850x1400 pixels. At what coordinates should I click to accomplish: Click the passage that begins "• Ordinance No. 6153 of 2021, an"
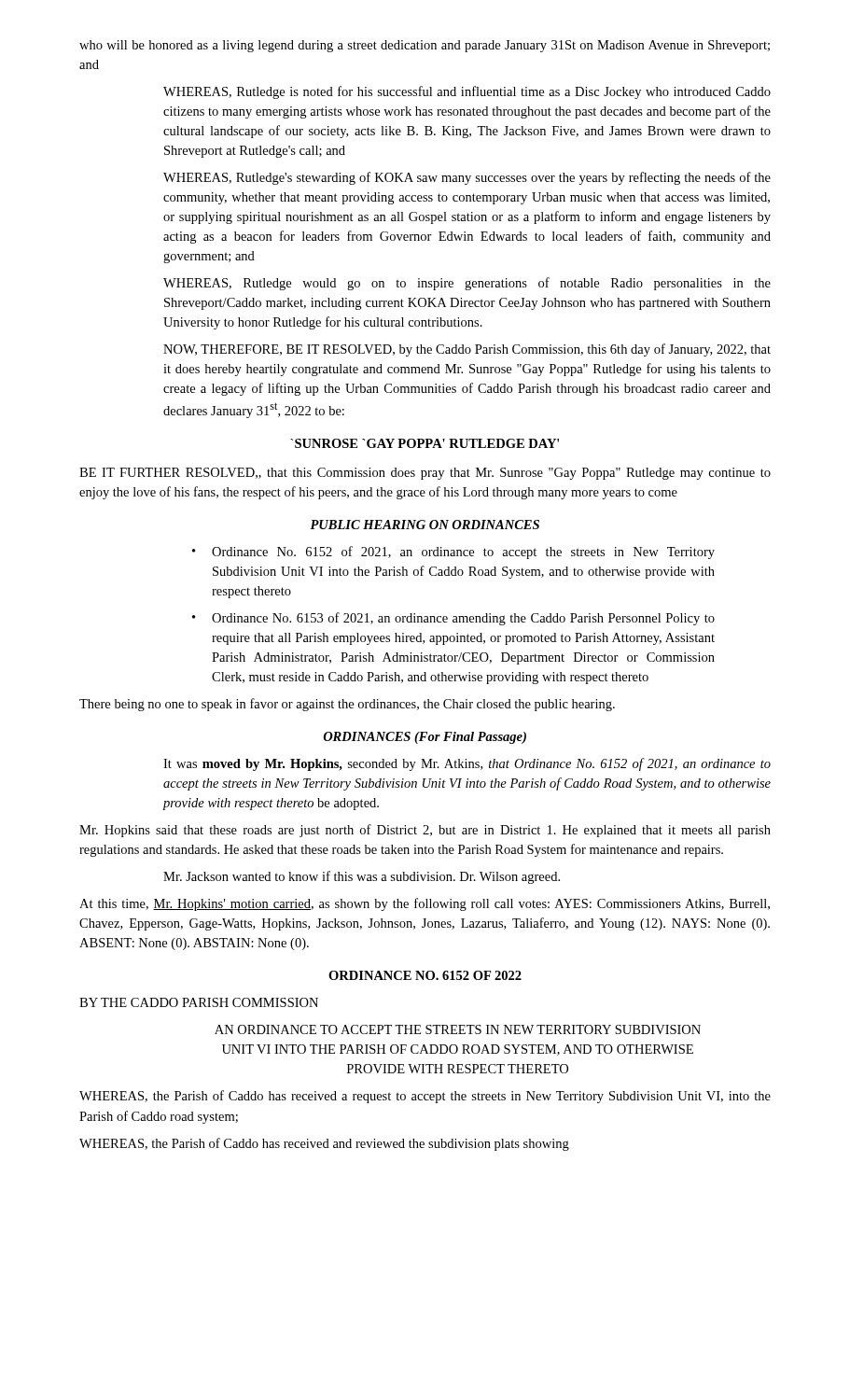(x=453, y=648)
